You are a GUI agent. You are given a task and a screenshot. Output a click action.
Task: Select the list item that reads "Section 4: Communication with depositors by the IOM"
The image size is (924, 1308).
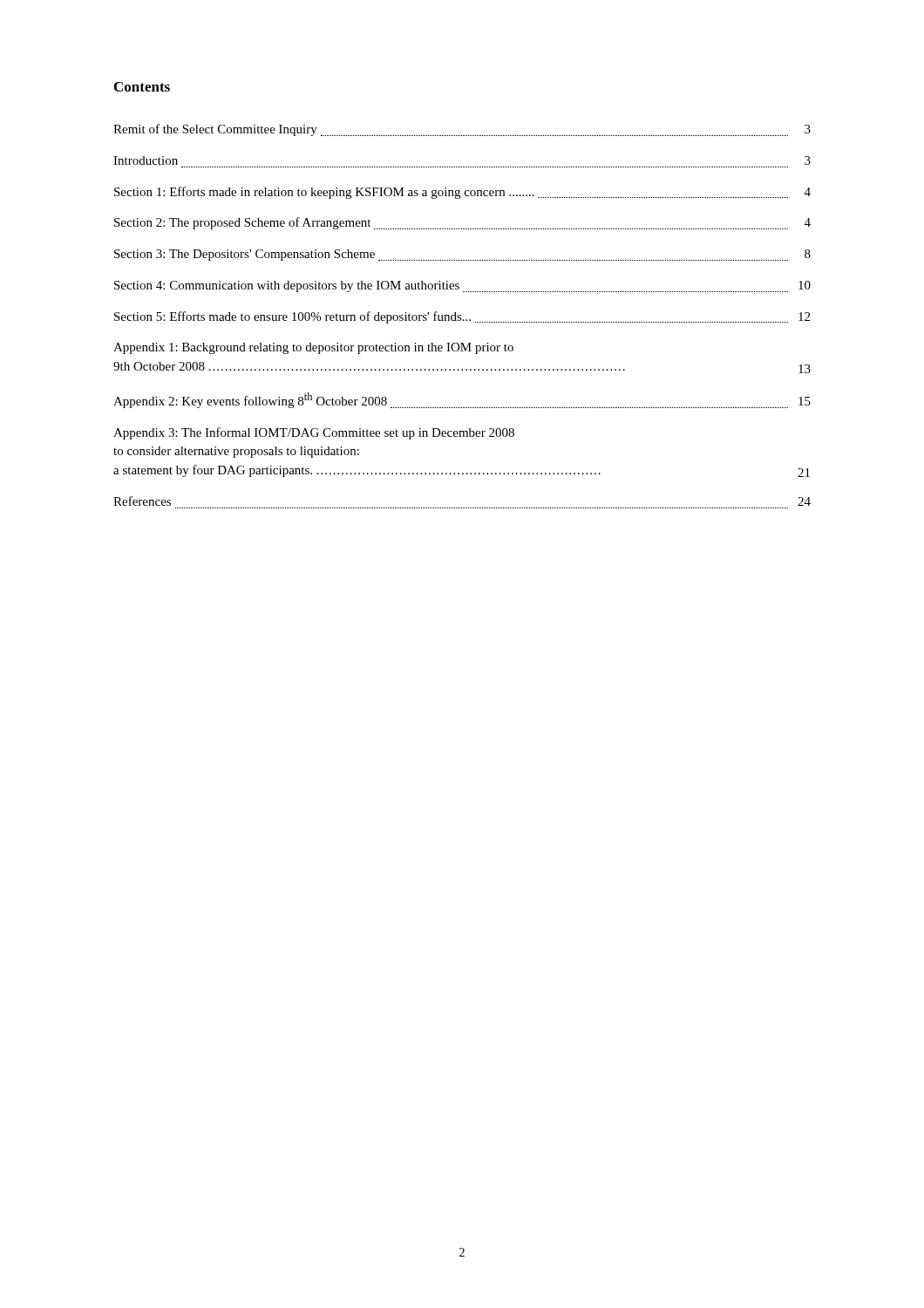[x=462, y=286]
